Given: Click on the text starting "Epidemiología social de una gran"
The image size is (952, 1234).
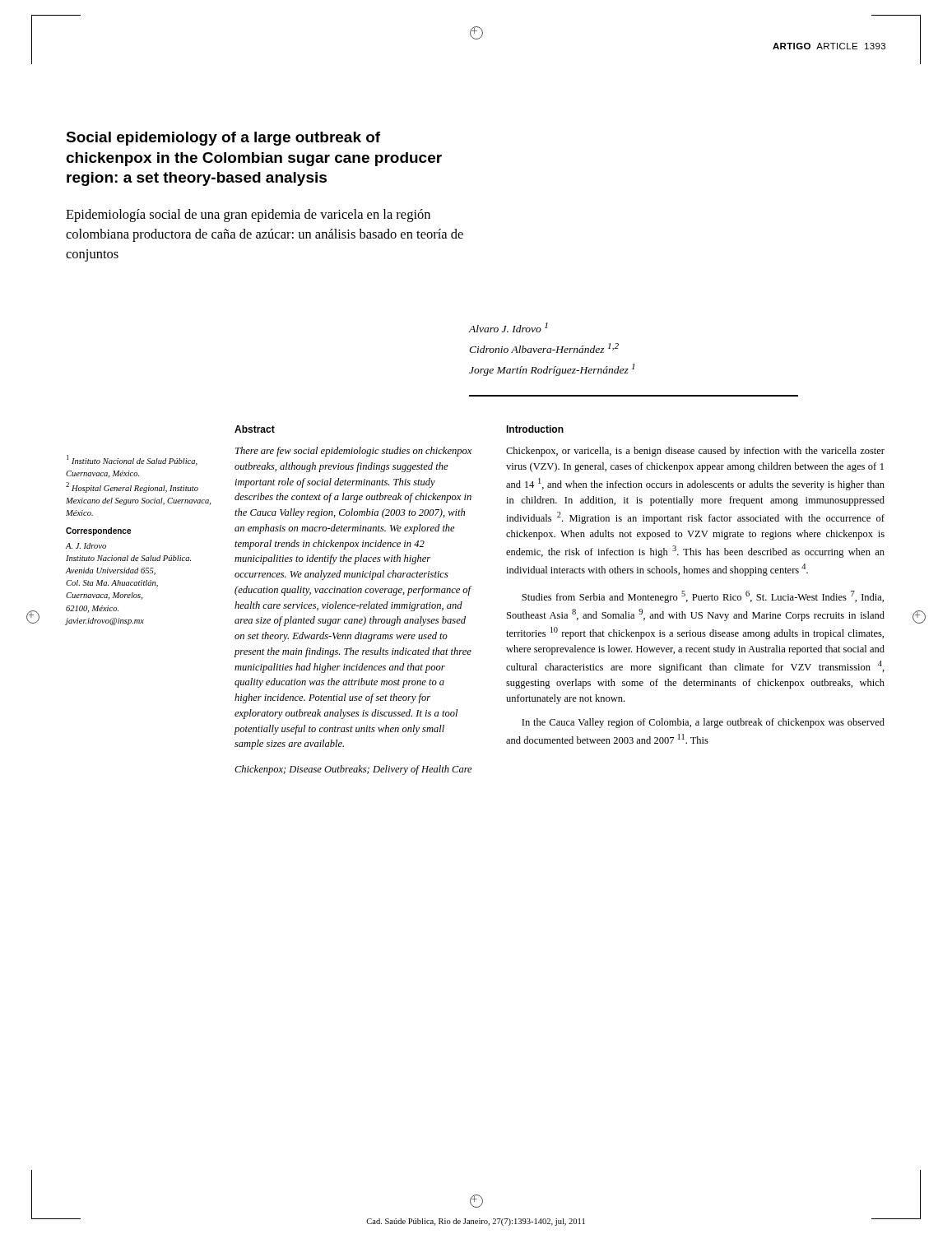Looking at the screenshot, I should [265, 234].
